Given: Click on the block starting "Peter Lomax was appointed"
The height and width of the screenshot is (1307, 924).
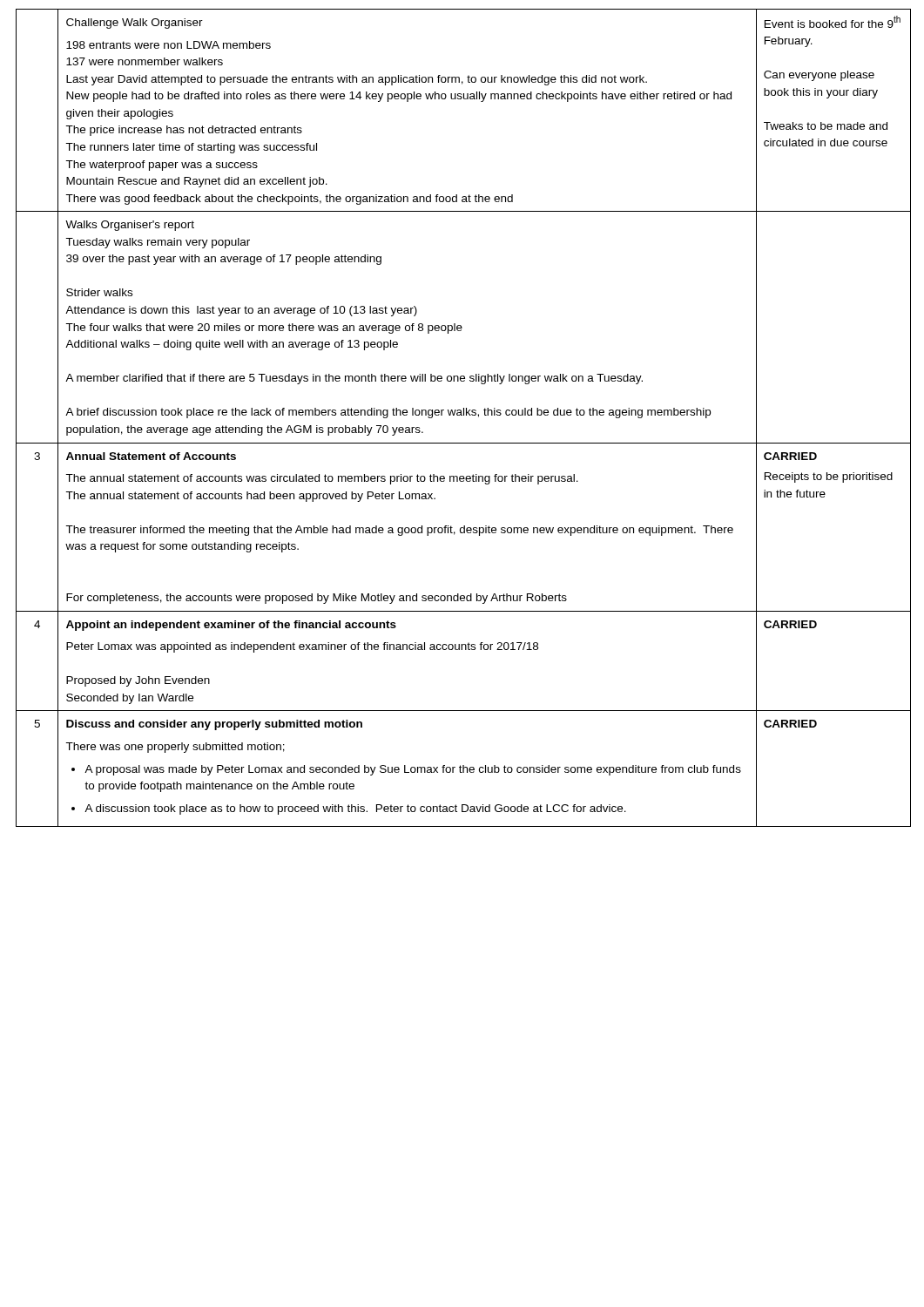Looking at the screenshot, I should click(x=302, y=647).
